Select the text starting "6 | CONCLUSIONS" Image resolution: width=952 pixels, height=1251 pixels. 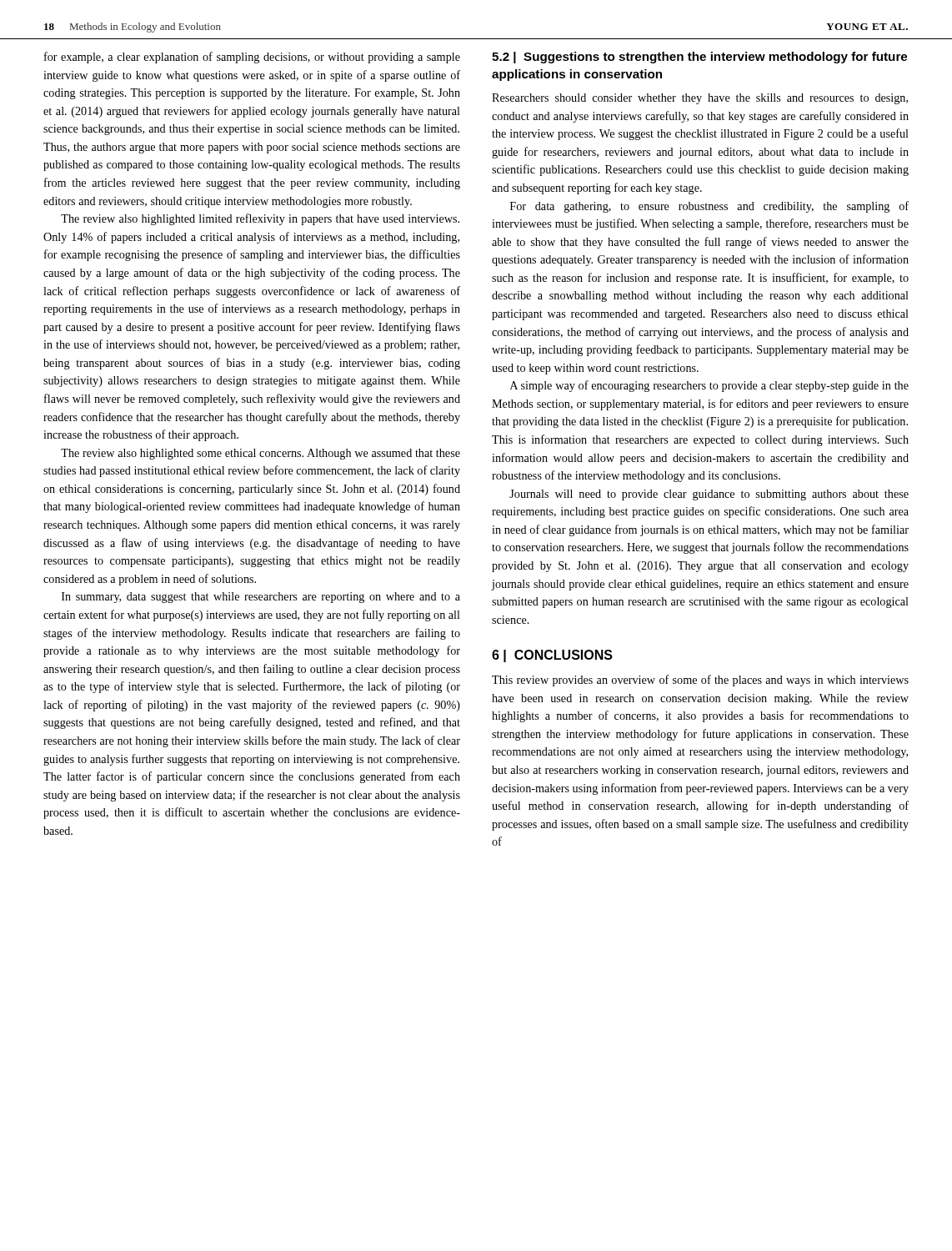(x=552, y=656)
